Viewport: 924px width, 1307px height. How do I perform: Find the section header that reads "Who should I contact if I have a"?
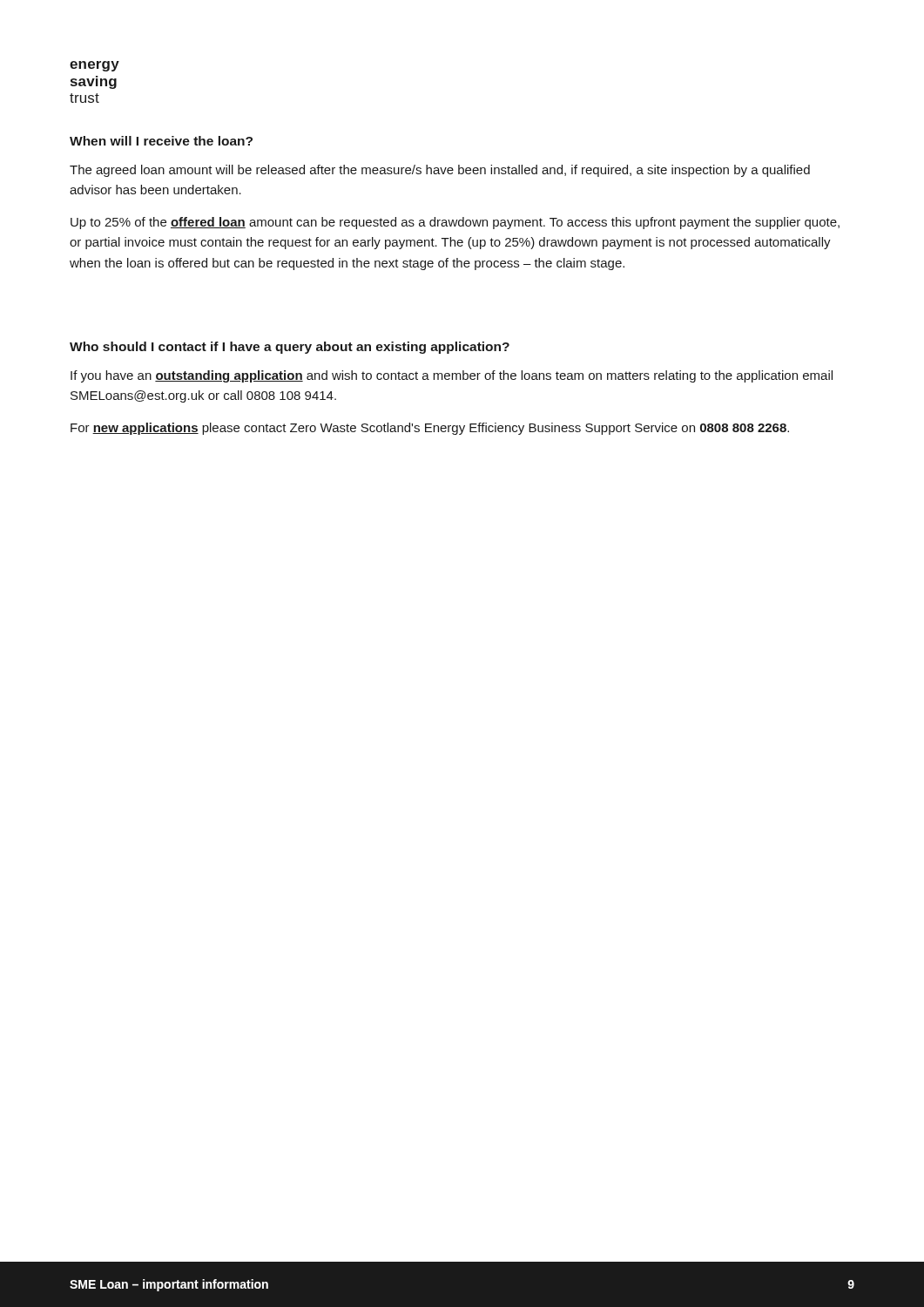[x=290, y=346]
